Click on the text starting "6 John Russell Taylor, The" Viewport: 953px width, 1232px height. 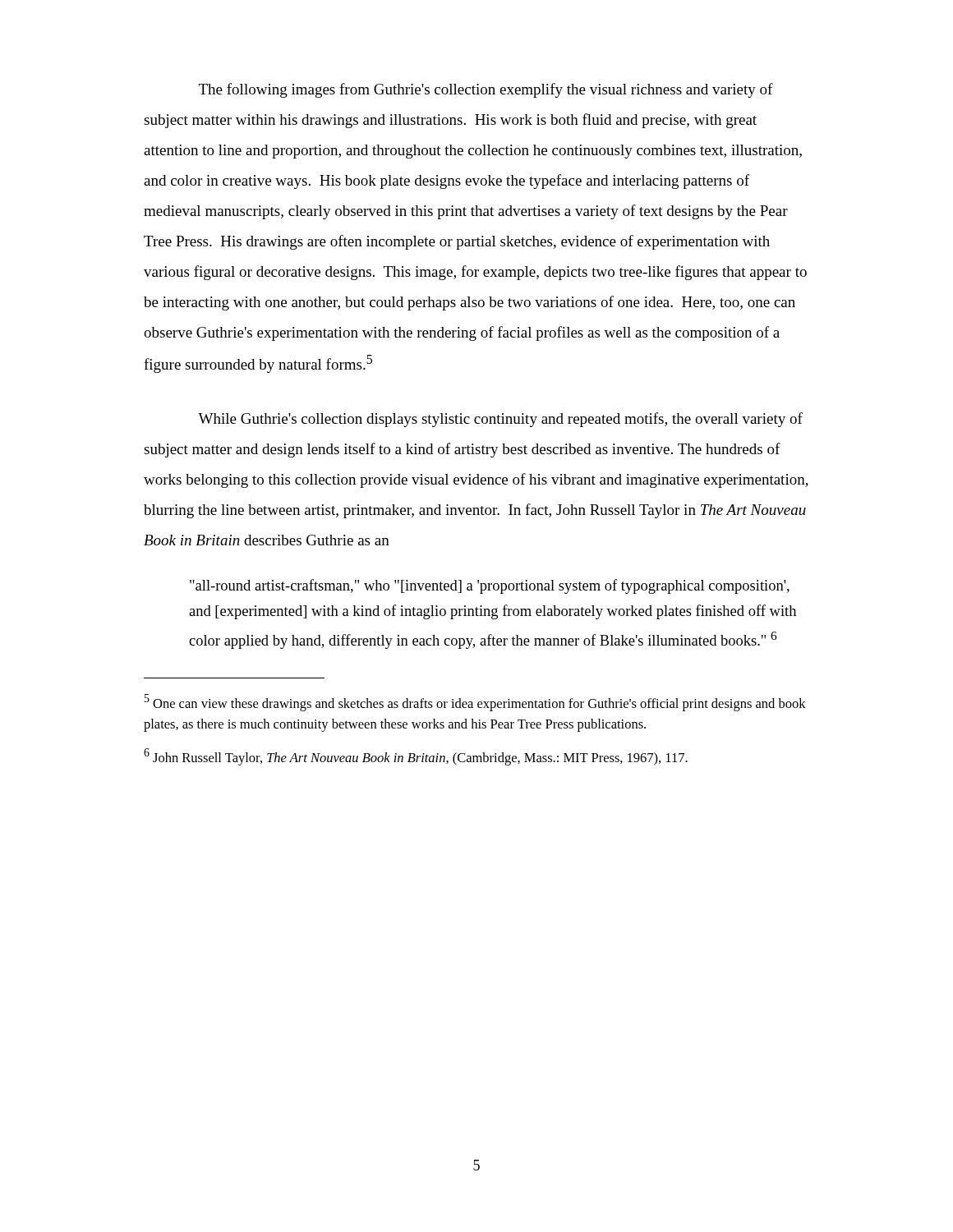click(416, 756)
